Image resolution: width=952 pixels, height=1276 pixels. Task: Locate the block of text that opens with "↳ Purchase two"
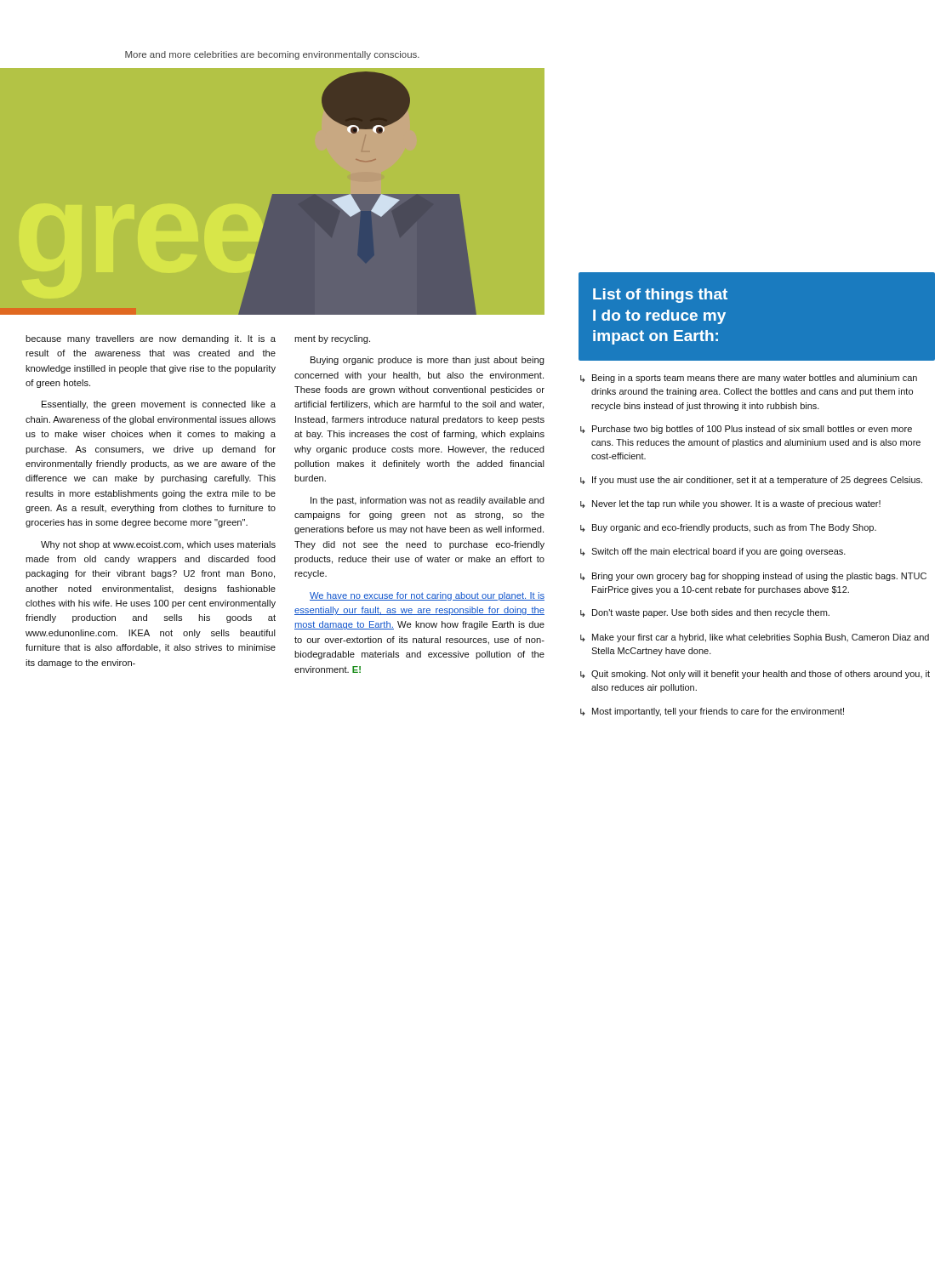point(757,443)
